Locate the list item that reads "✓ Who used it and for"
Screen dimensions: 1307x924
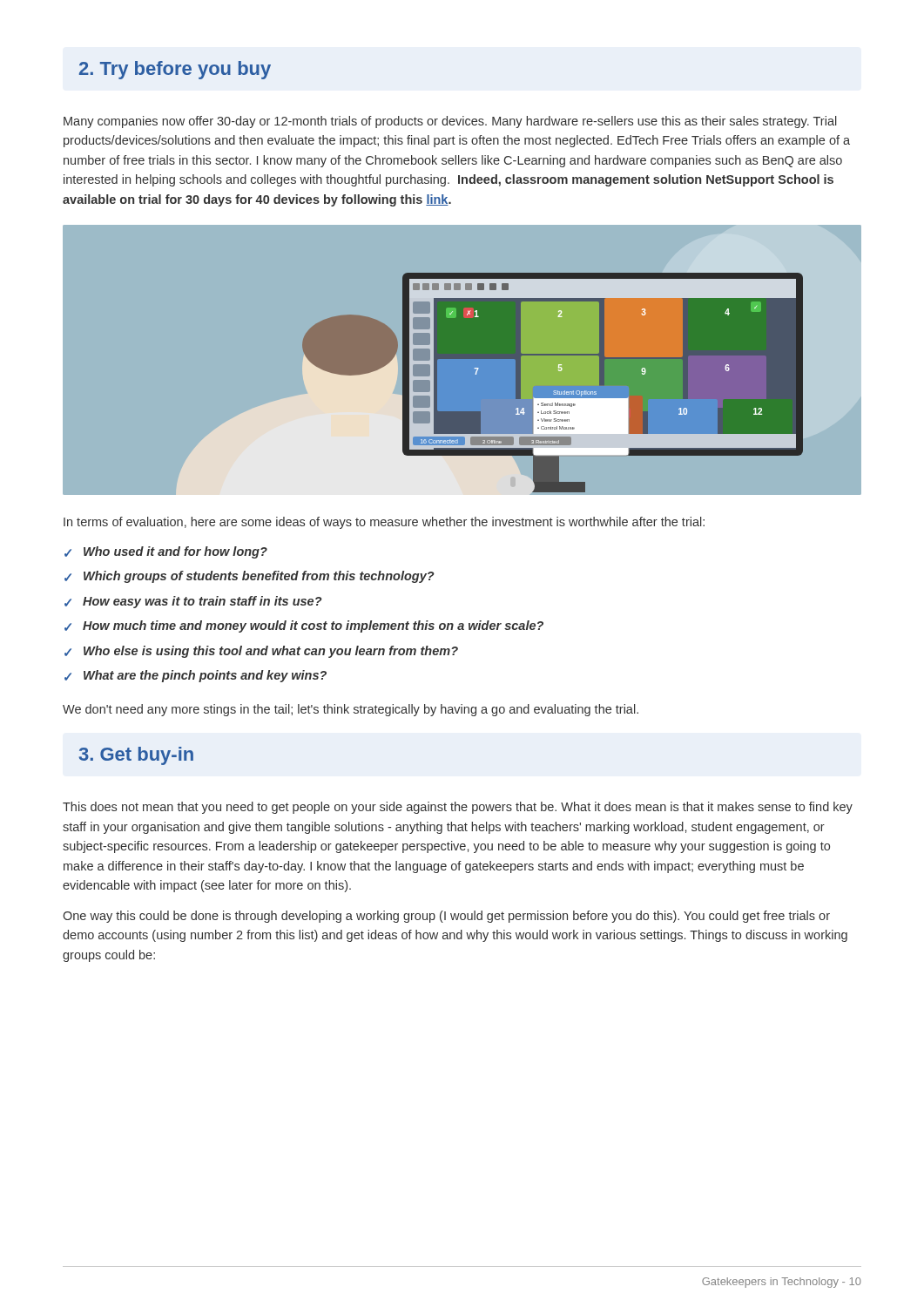(165, 553)
